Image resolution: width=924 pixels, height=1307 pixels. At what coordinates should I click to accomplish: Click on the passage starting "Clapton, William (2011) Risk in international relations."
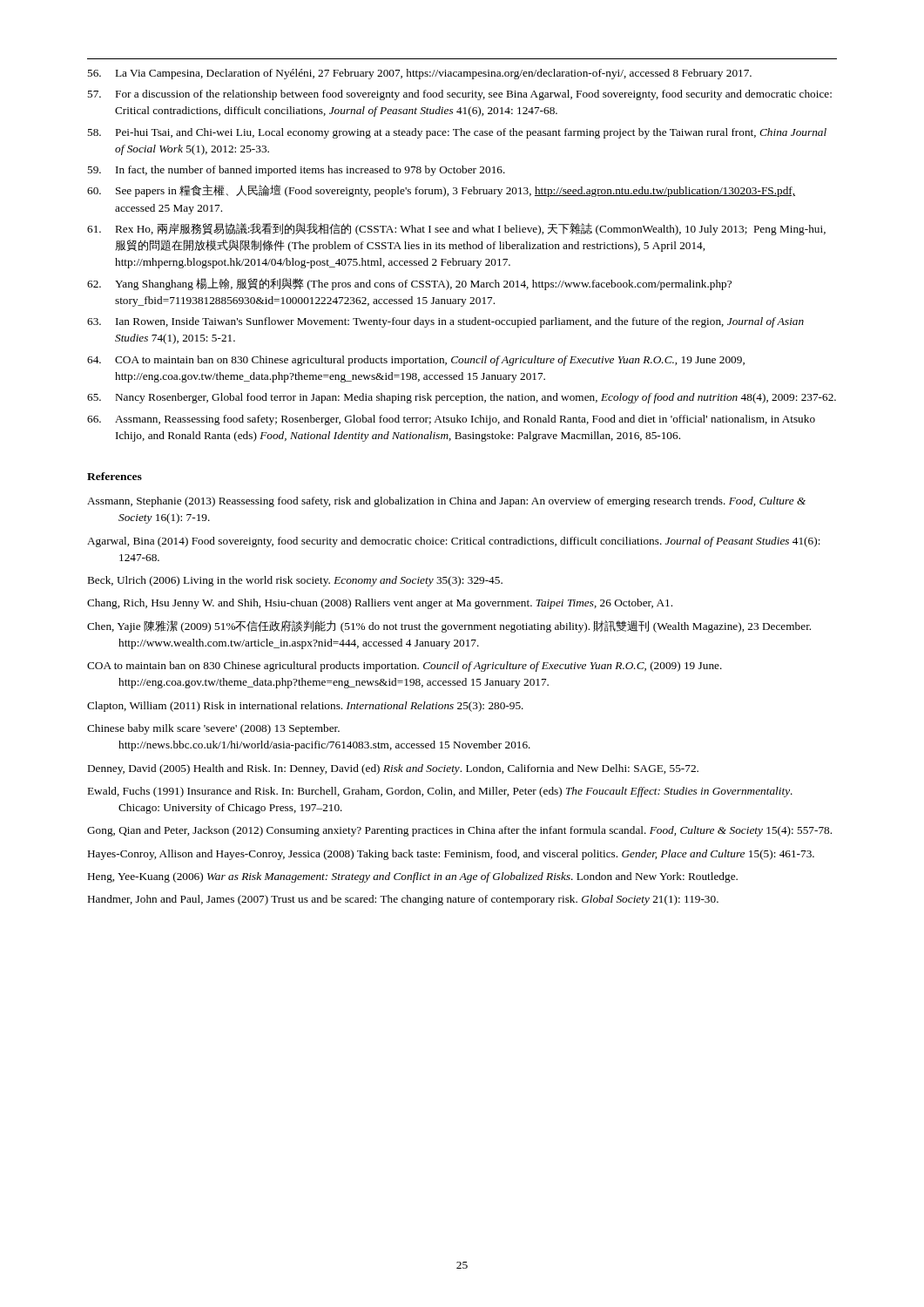click(x=305, y=705)
